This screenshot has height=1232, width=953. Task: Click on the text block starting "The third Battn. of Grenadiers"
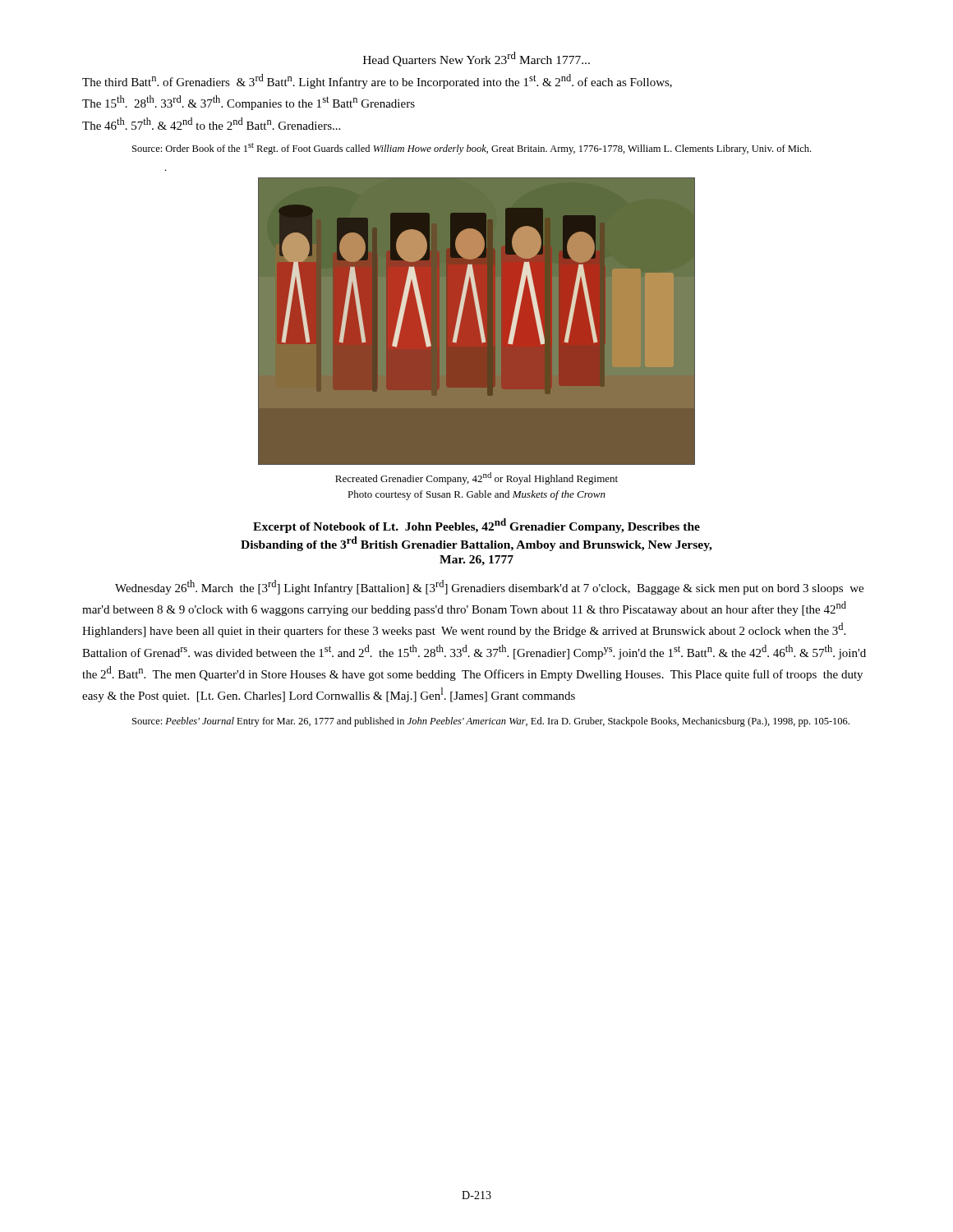[x=377, y=102]
